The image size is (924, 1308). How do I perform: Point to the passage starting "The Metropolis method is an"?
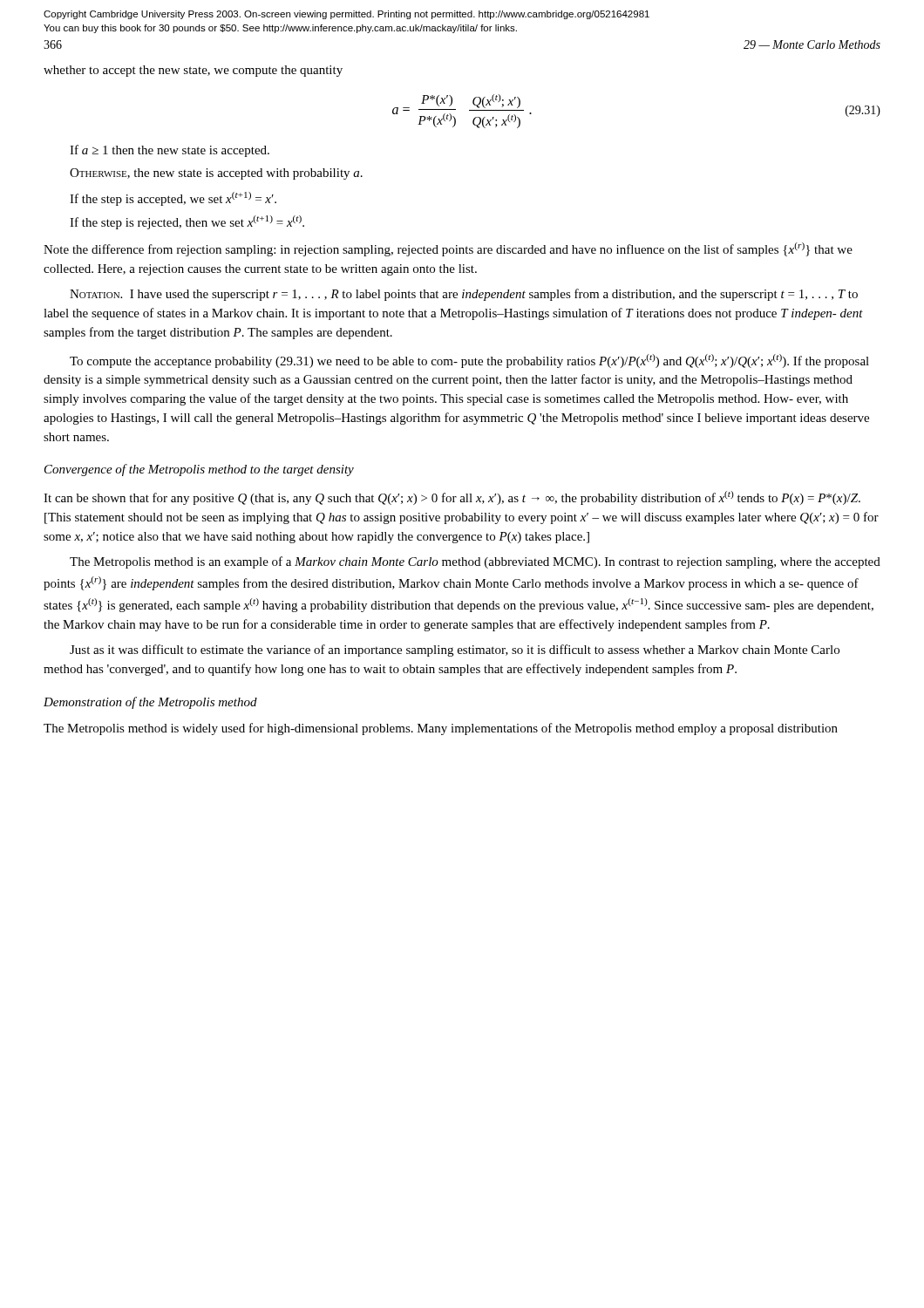point(462,593)
